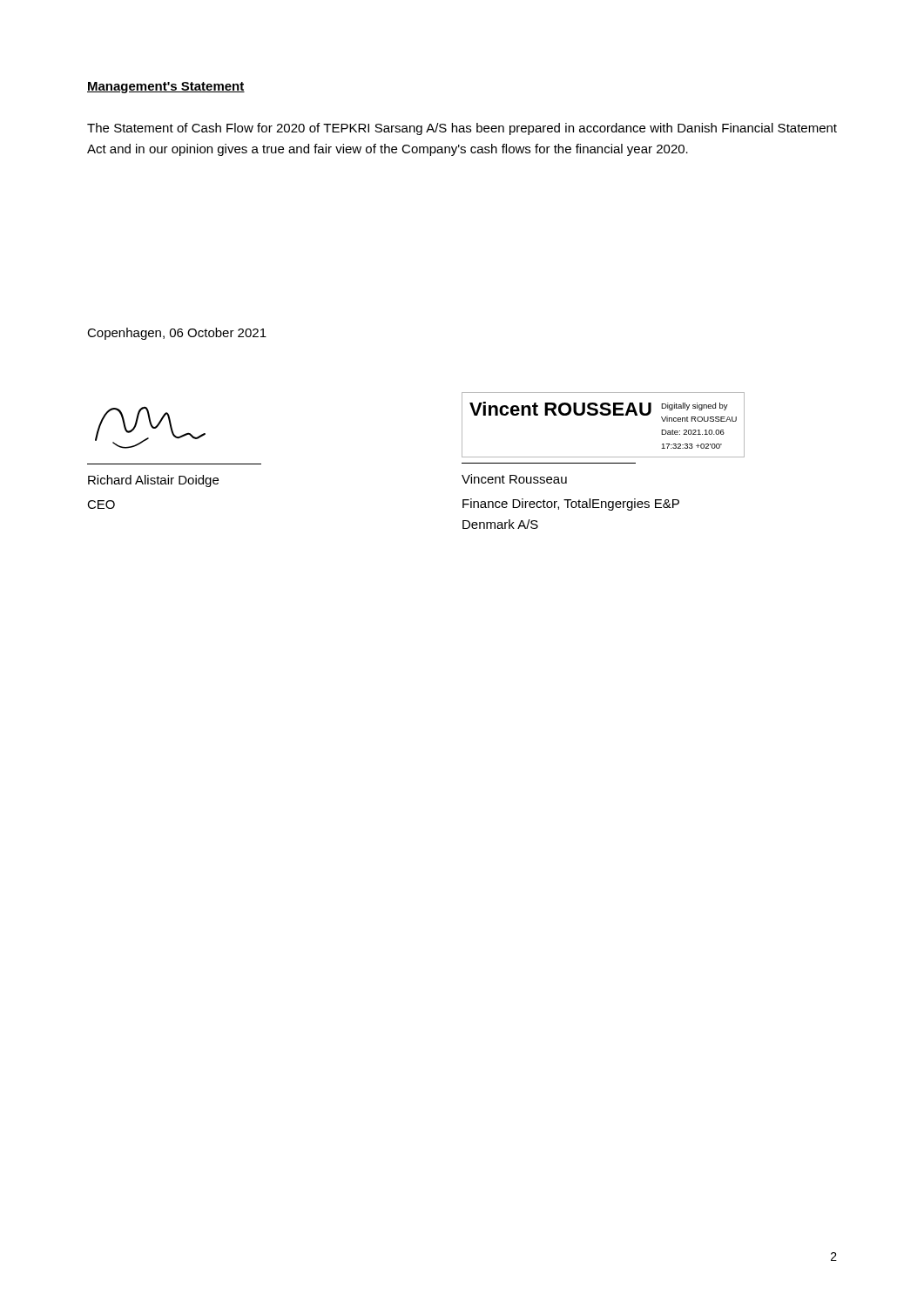Where does it say "Richard Alistair Doidge"?
924x1307 pixels.
153,480
